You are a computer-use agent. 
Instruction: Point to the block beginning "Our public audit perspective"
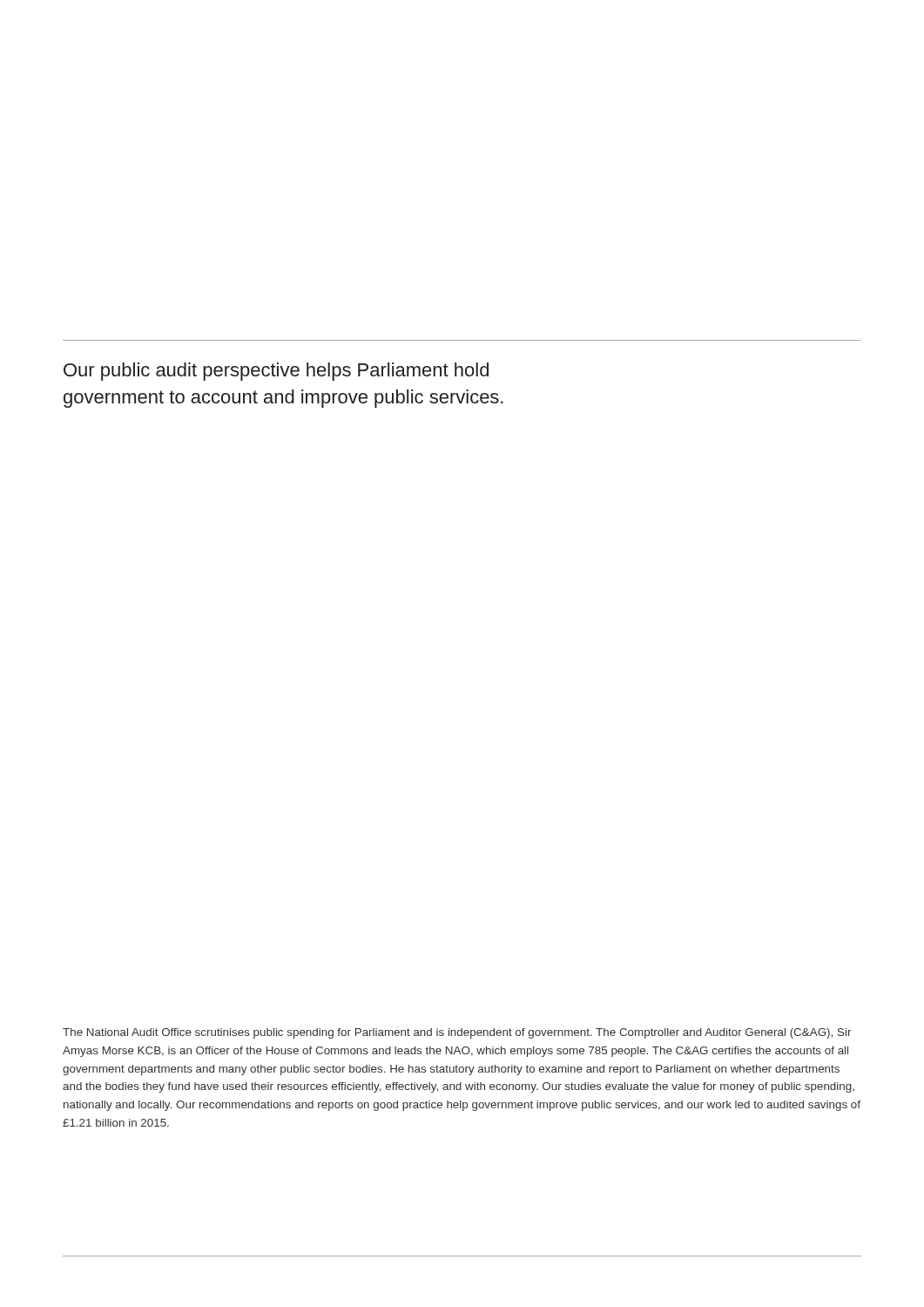284,383
